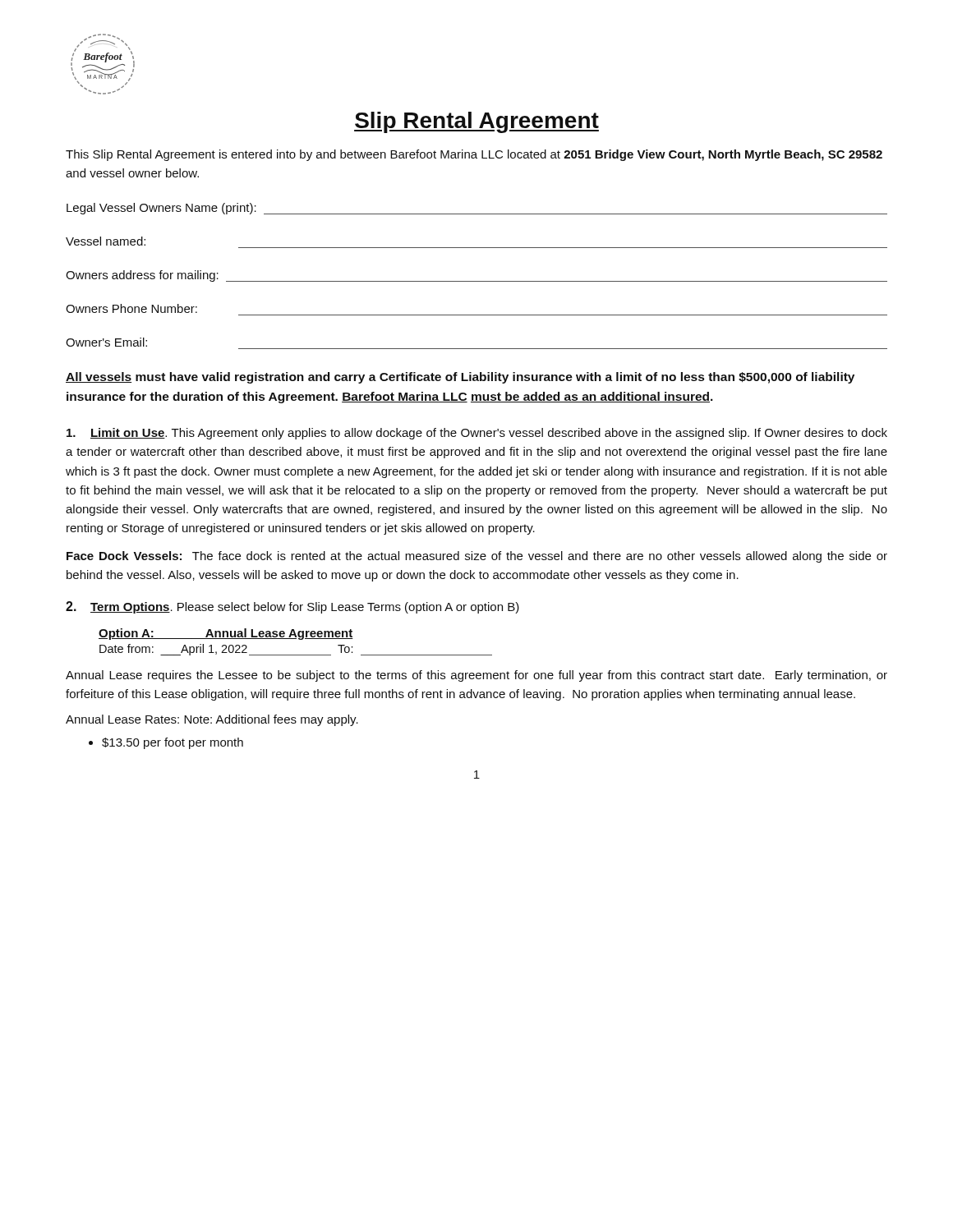Navigate to the region starting "Annual Lease requires the"

click(x=476, y=684)
